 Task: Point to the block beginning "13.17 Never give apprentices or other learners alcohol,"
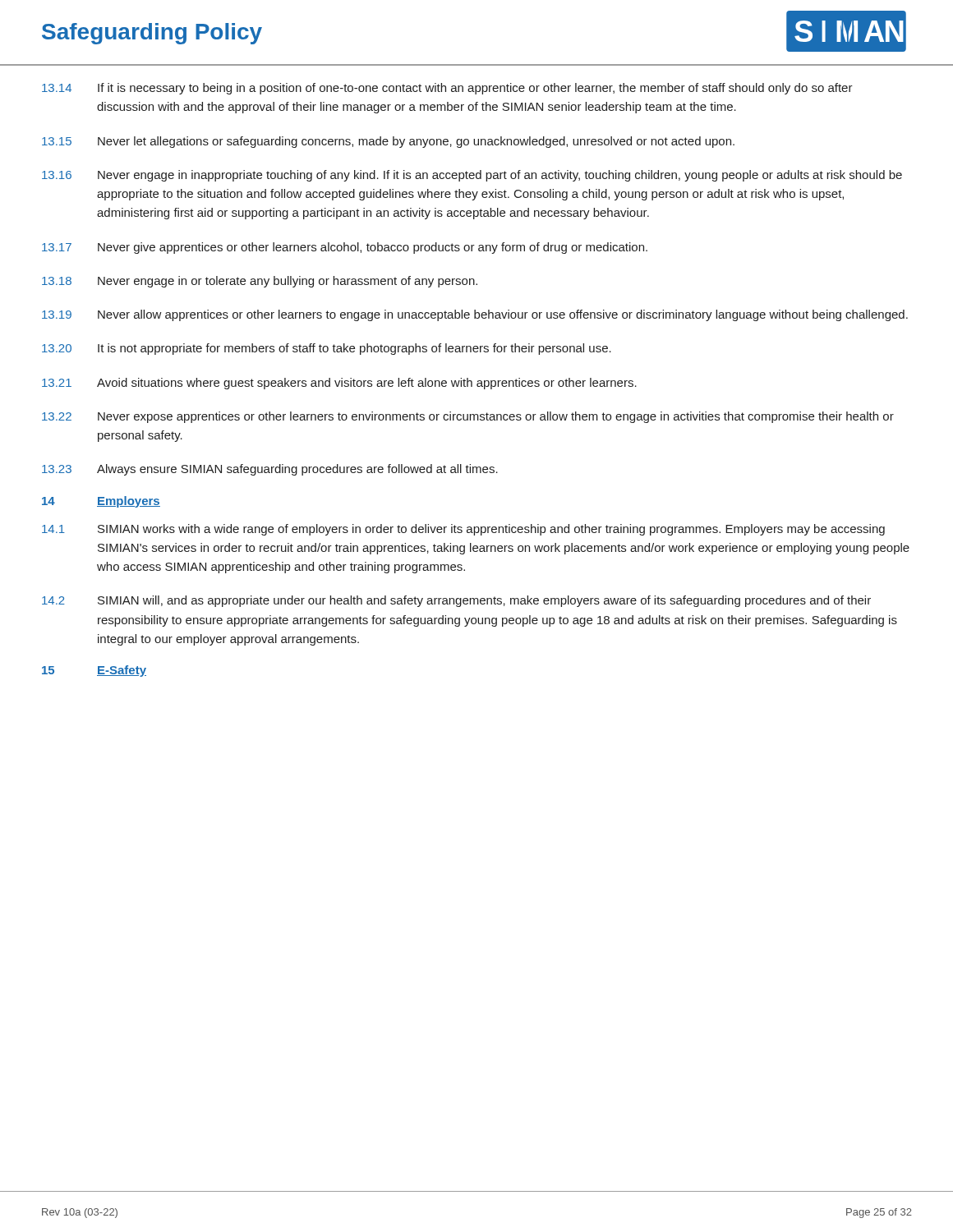pyautogui.click(x=345, y=246)
